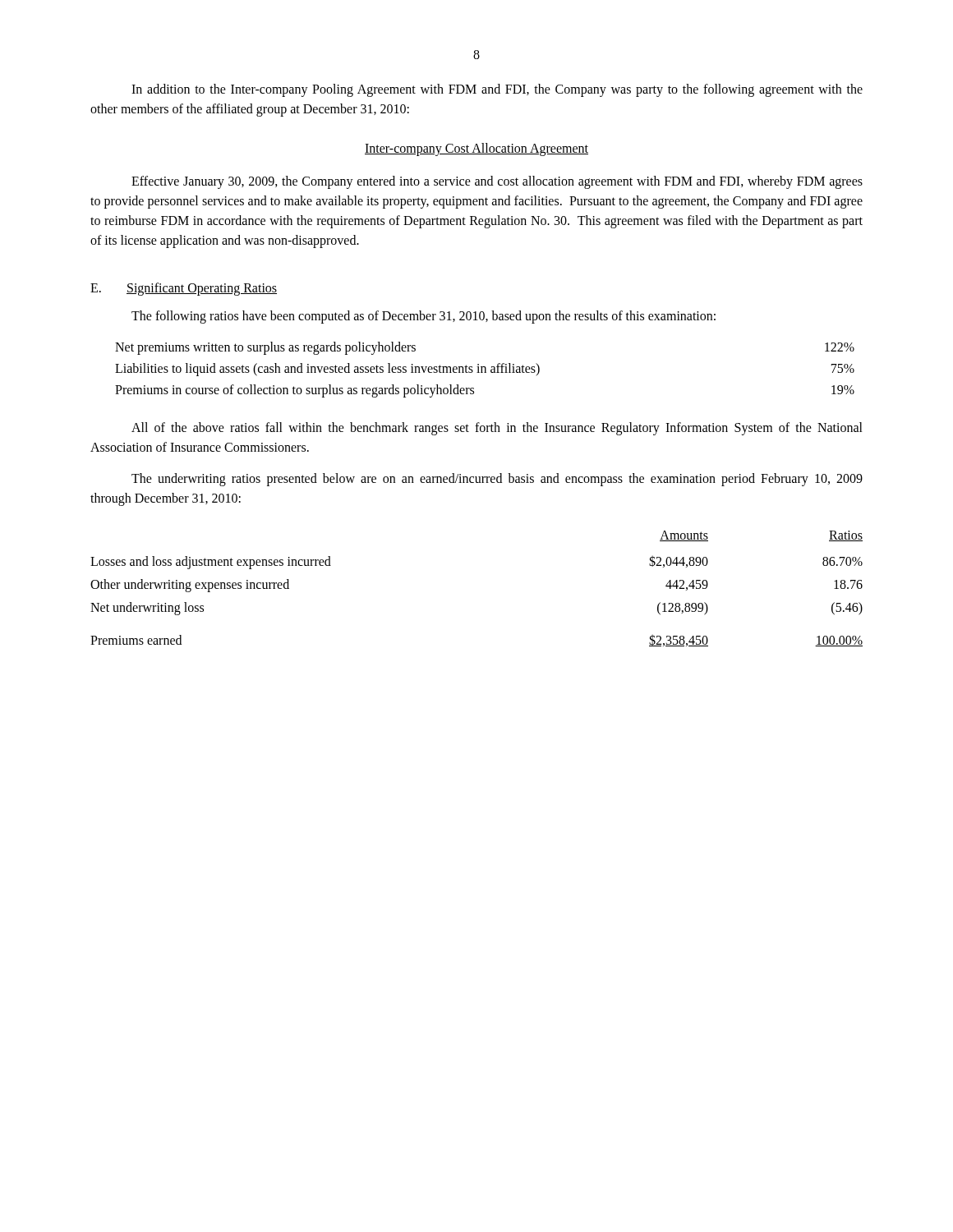
Task: Navigate to the passage starting "The underwriting ratios presented below are on"
Action: point(476,488)
